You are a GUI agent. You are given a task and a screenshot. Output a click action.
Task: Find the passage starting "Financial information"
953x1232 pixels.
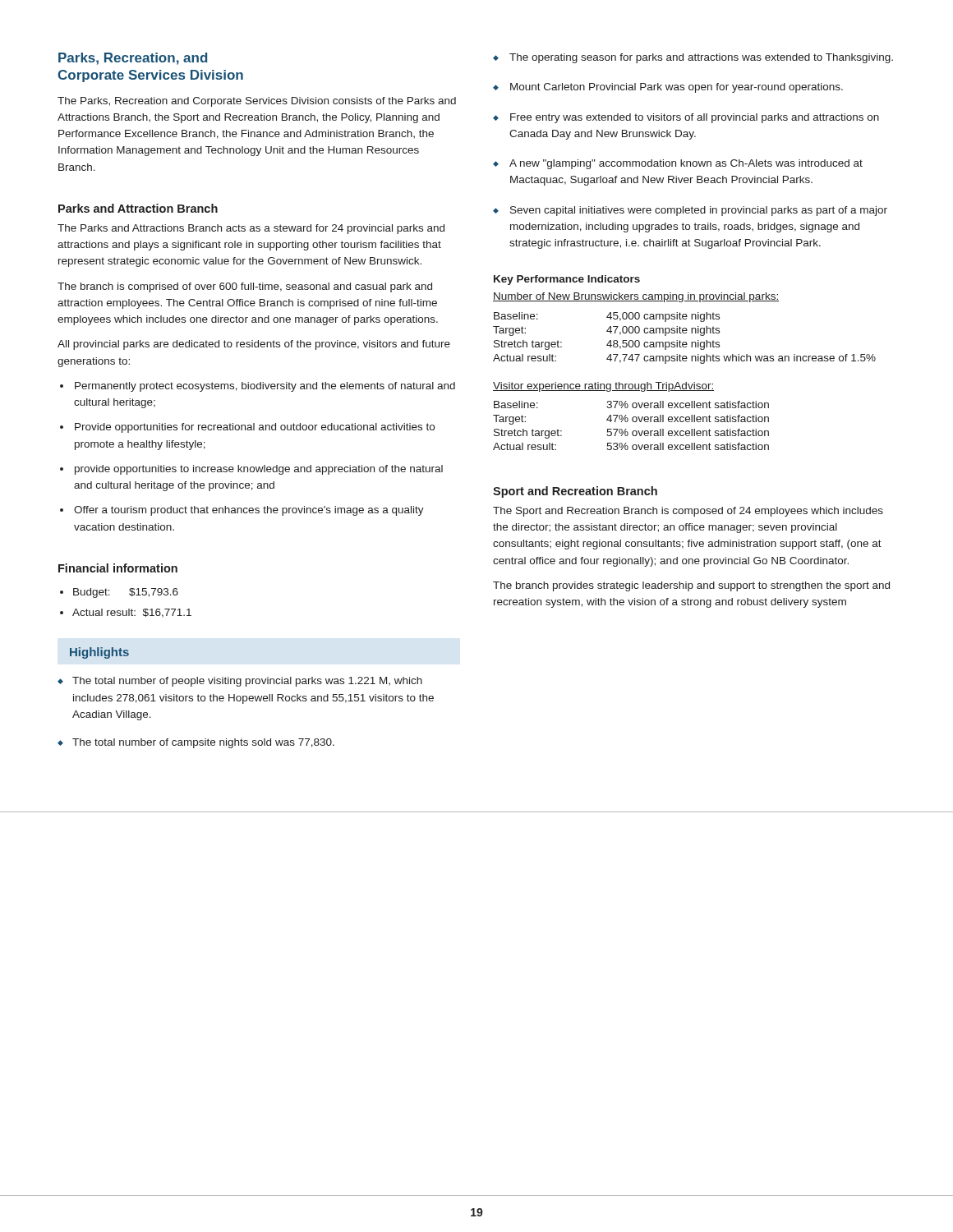(x=118, y=568)
